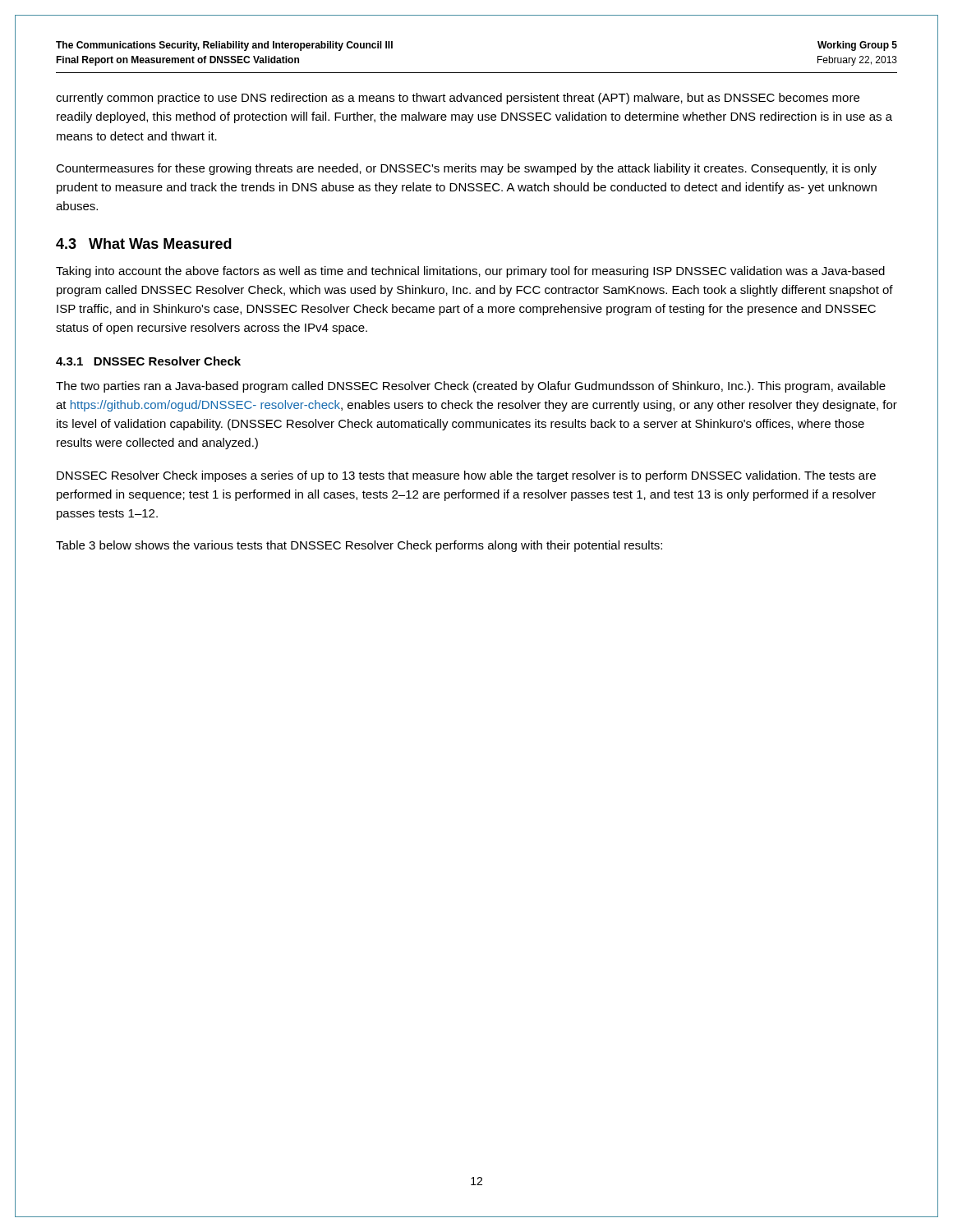Find the text block containing "DNSSEC Resolver Check imposes a series of"
Image resolution: width=953 pixels, height=1232 pixels.
point(466,494)
